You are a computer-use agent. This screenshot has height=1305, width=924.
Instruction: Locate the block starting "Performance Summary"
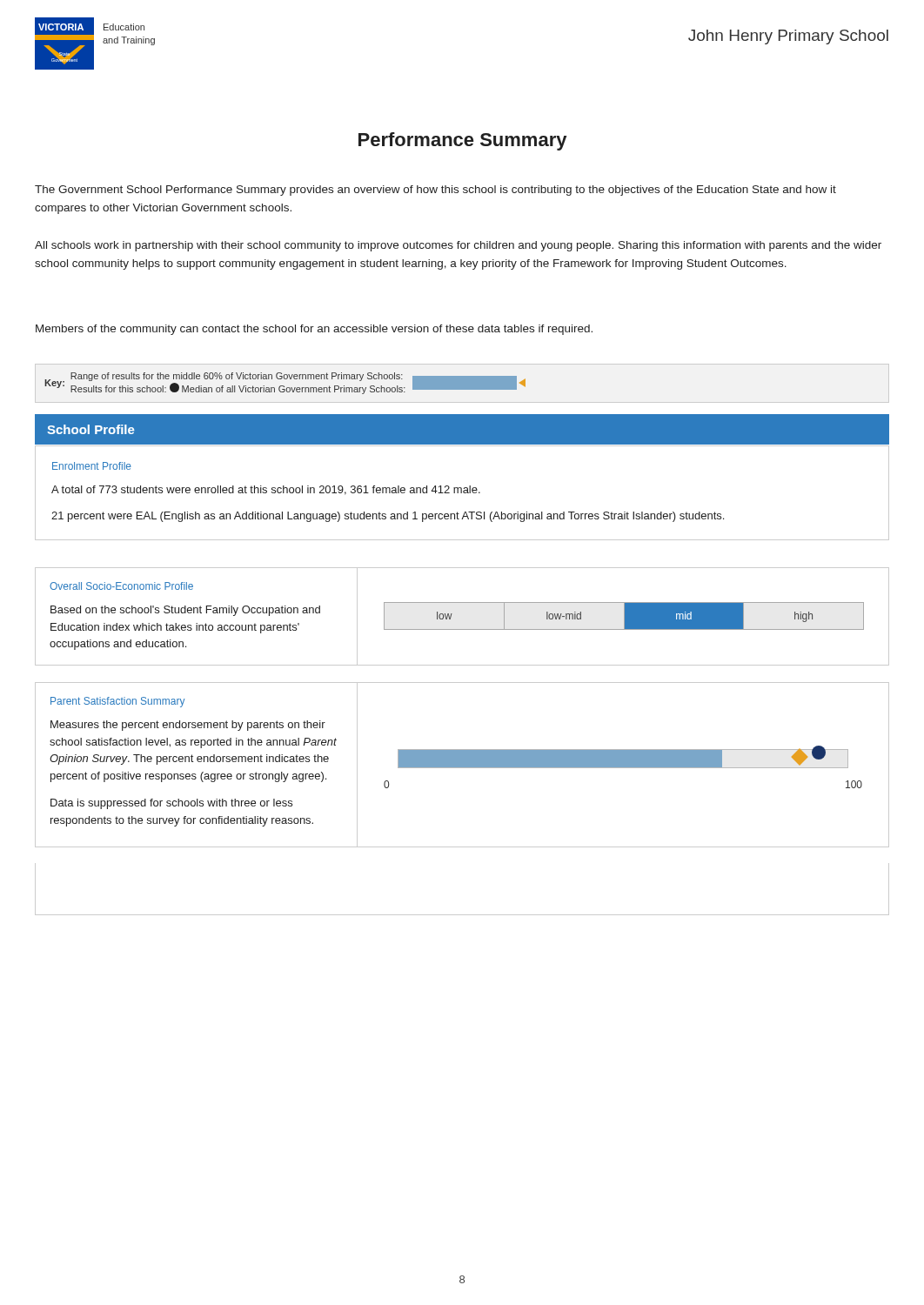[462, 140]
